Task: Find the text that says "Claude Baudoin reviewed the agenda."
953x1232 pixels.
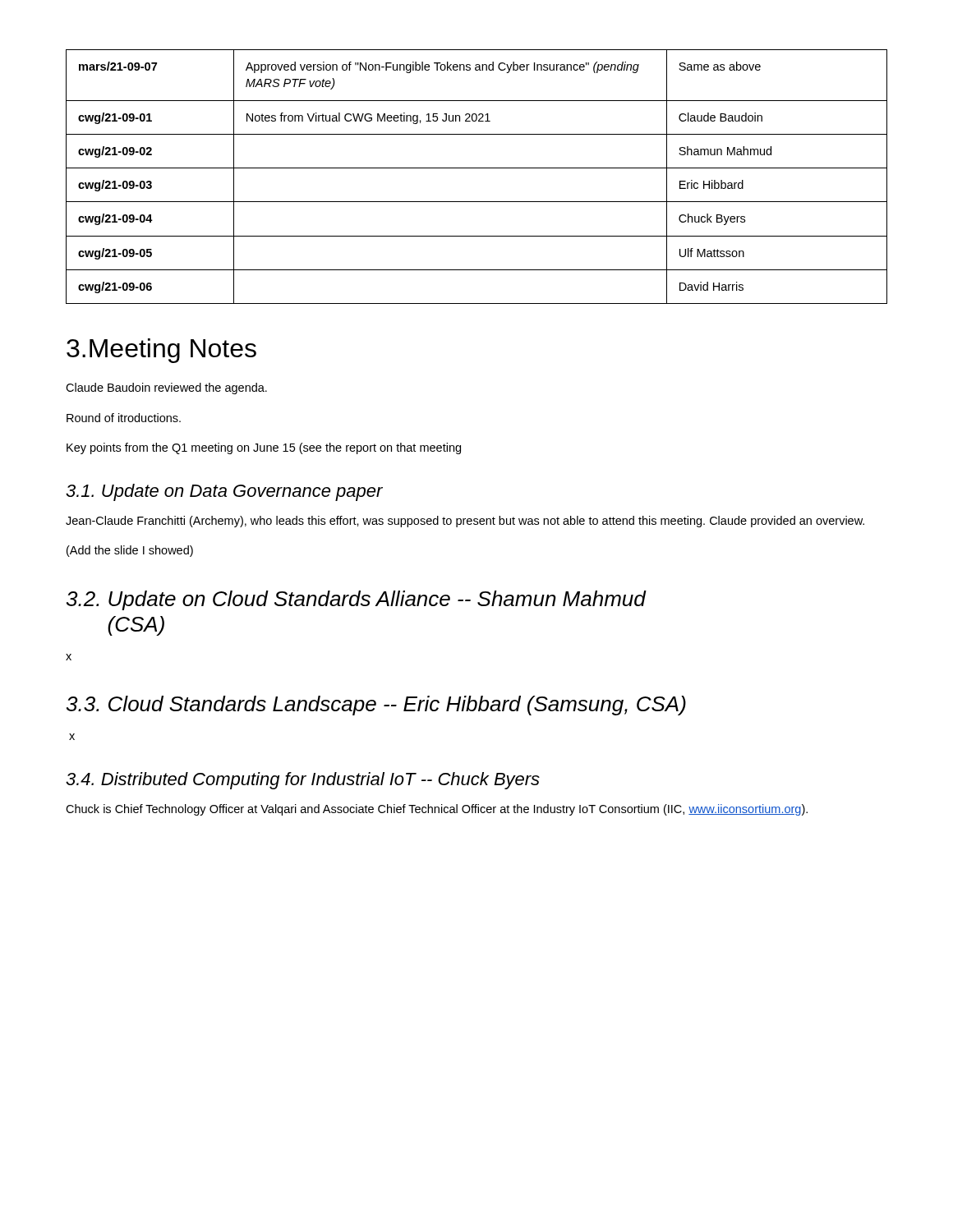Action: [166, 388]
